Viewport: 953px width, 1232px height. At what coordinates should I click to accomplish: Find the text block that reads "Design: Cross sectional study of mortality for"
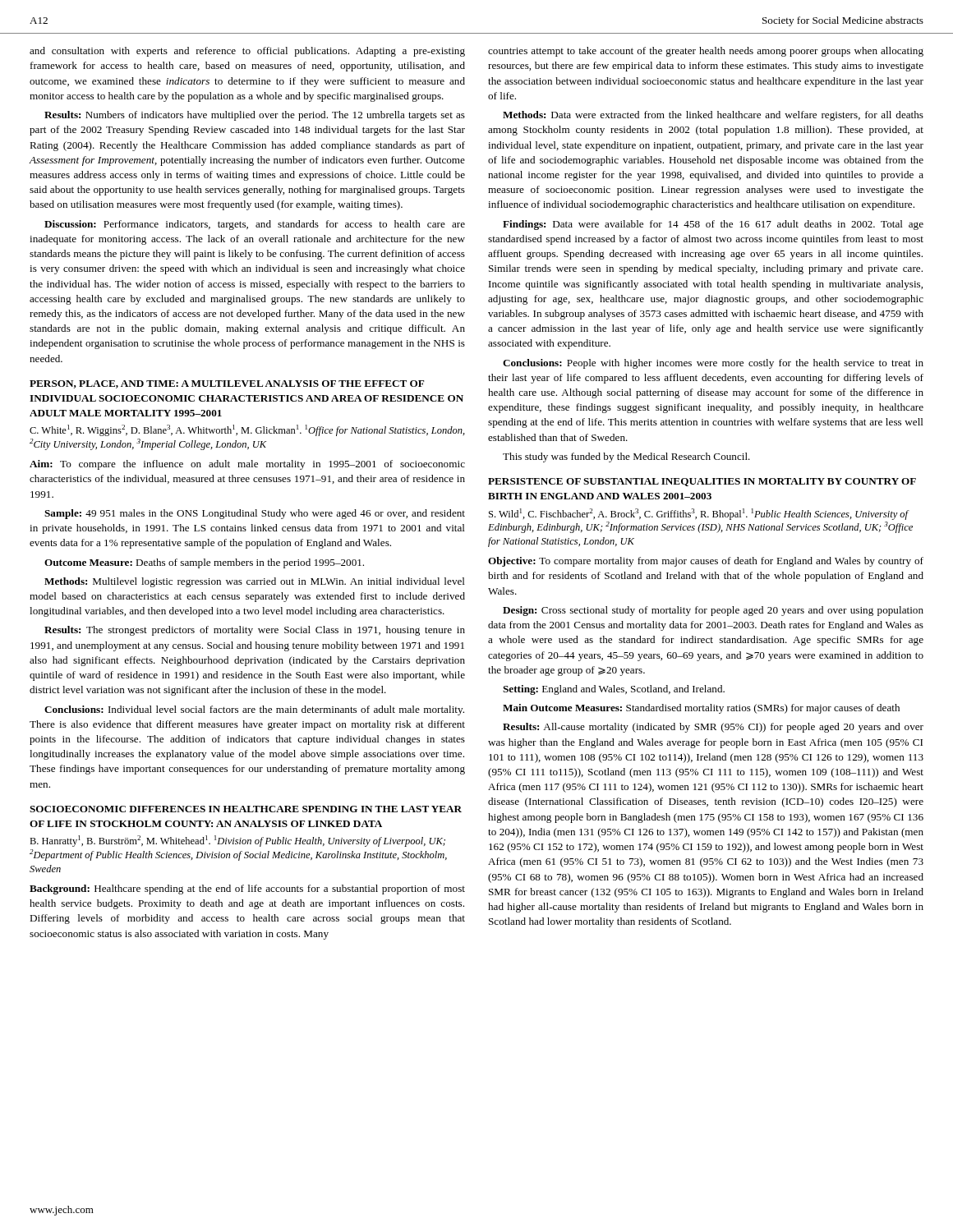(x=706, y=640)
